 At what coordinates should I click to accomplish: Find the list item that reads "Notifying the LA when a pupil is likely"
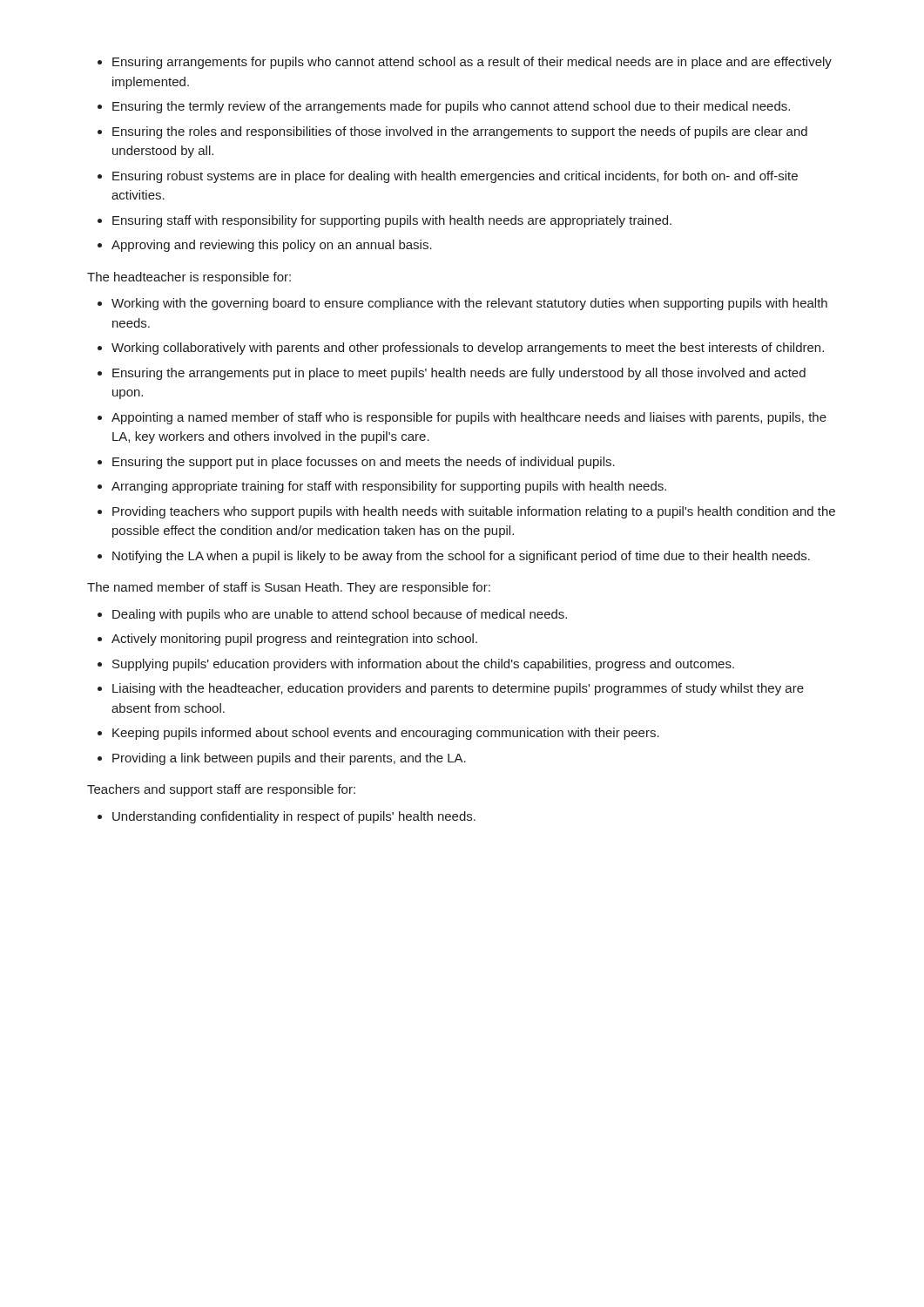pyautogui.click(x=474, y=556)
